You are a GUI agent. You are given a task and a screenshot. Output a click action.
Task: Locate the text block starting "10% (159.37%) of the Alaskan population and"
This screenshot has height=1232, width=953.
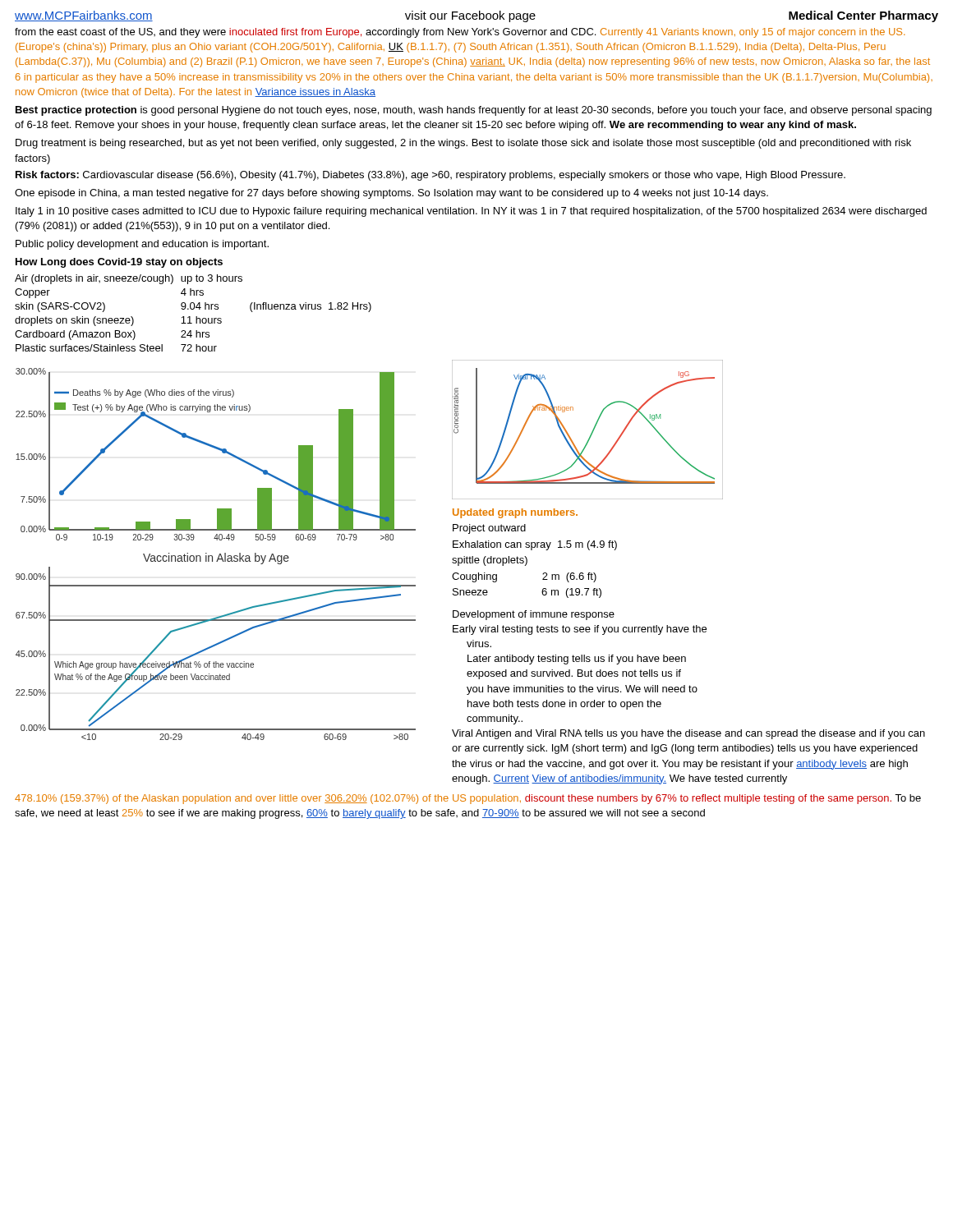468,805
